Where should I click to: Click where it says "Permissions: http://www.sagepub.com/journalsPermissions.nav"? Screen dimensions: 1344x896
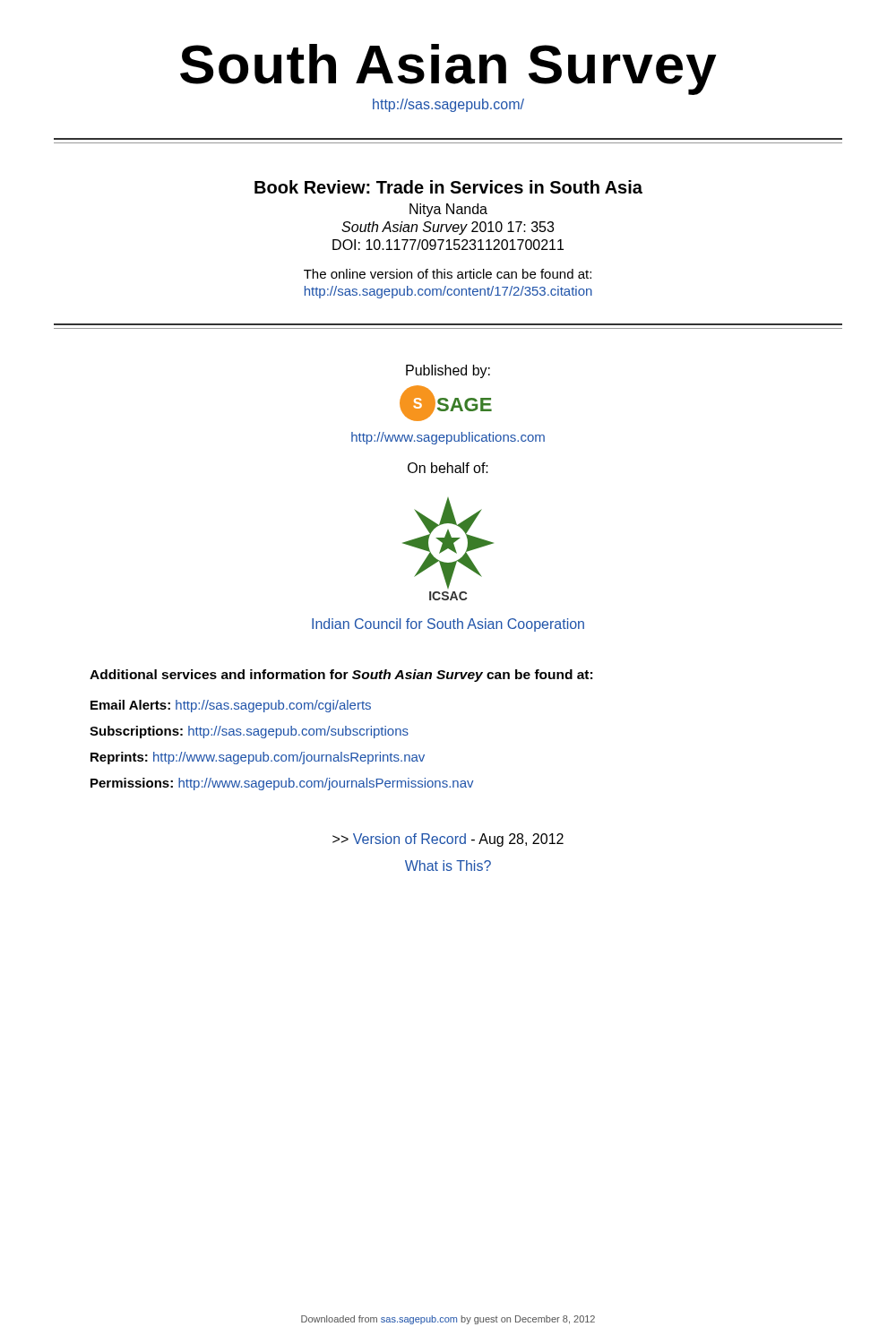point(282,783)
